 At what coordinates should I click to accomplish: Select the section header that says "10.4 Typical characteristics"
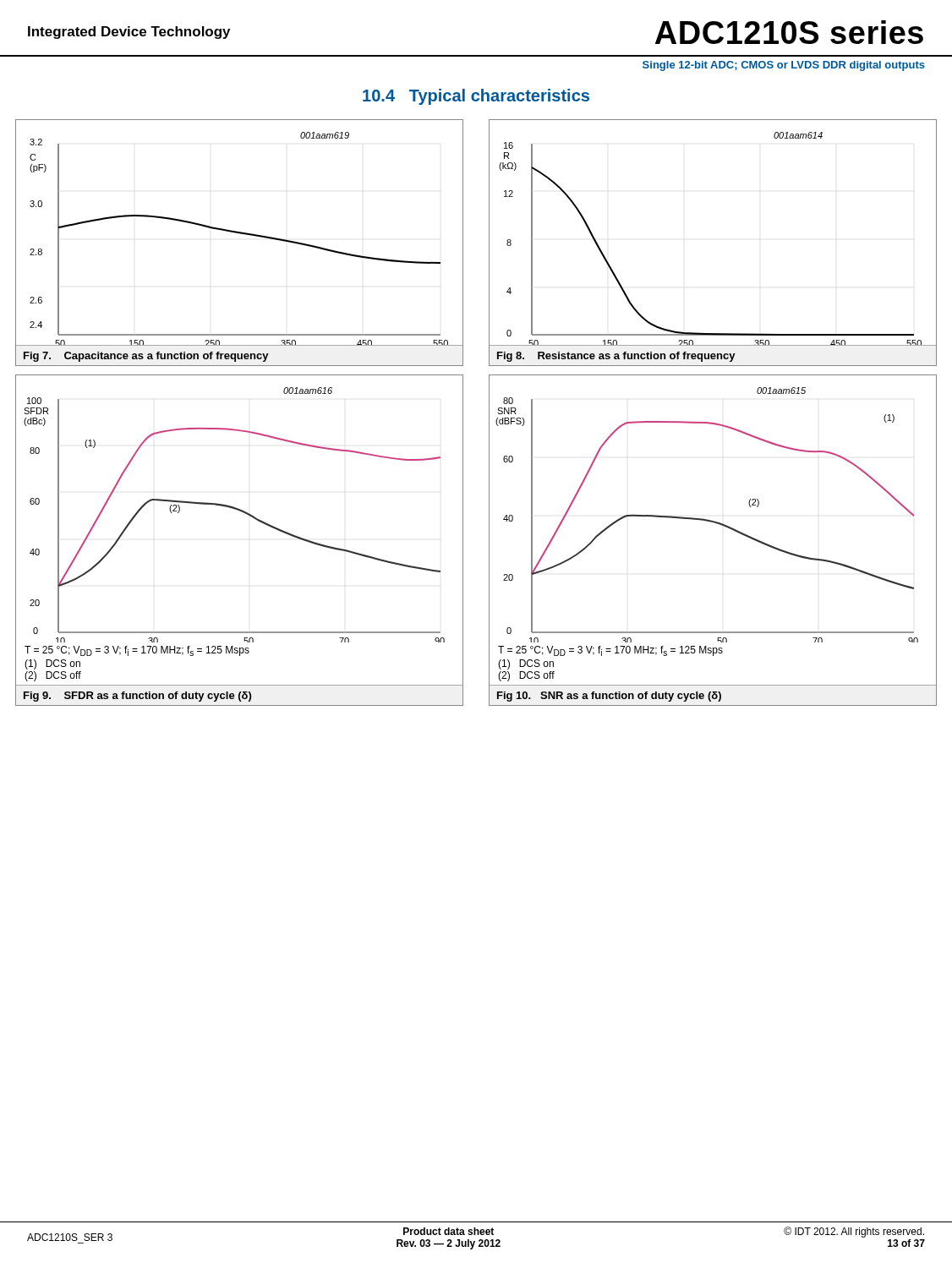pyautogui.click(x=476, y=96)
